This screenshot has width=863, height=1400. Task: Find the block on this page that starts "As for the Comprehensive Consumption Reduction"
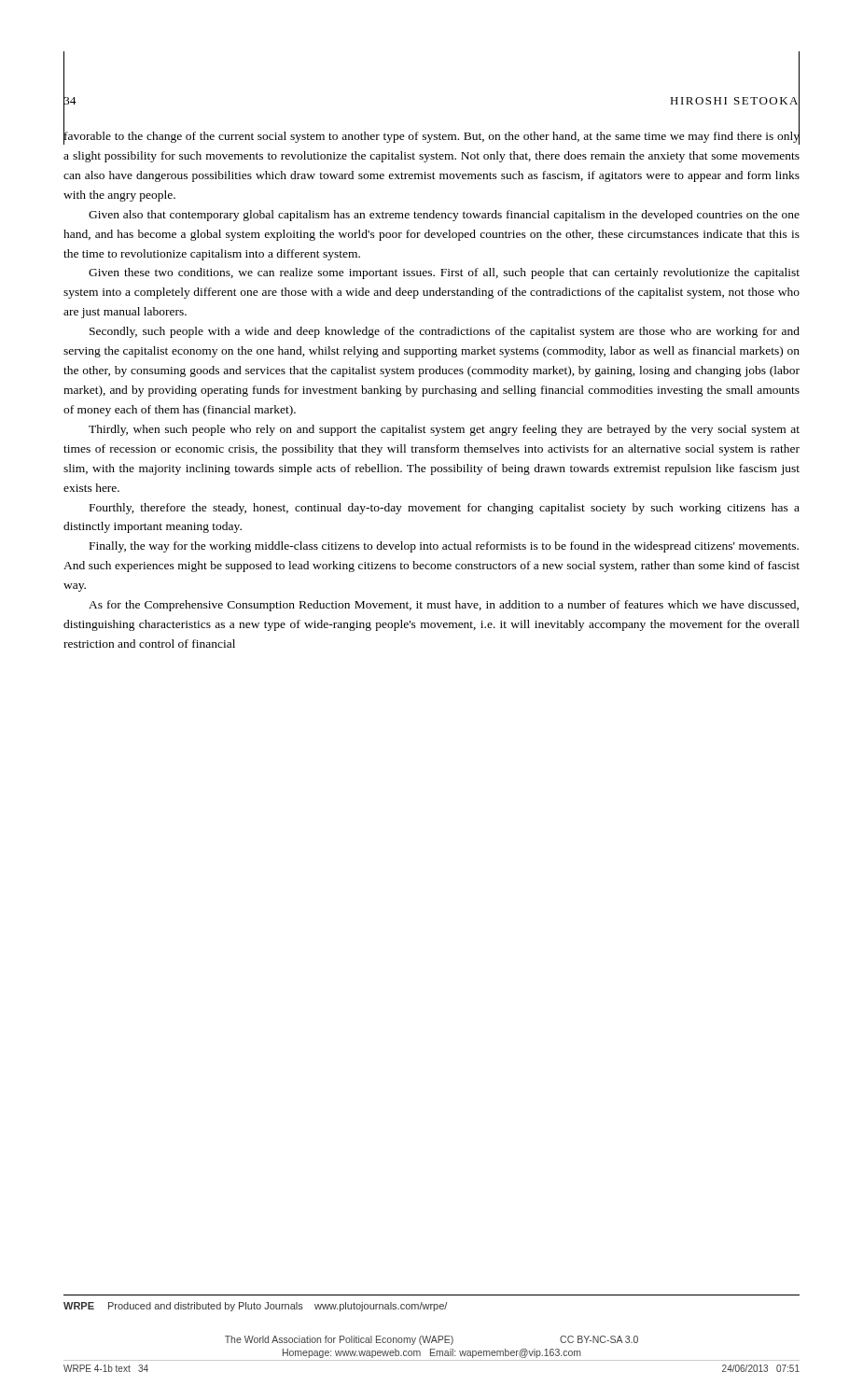pyautogui.click(x=432, y=625)
